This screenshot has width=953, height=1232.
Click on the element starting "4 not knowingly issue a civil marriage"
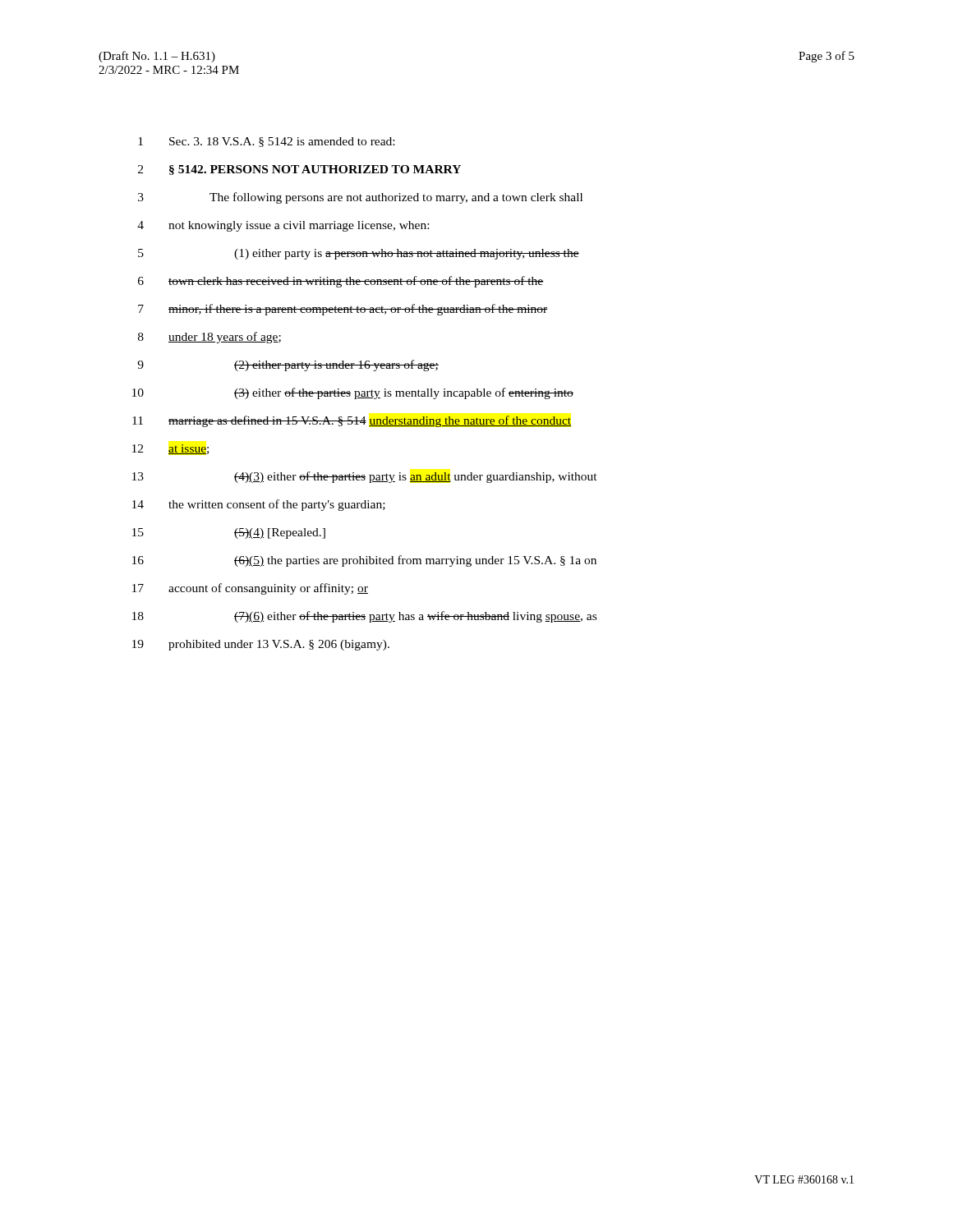283,226
